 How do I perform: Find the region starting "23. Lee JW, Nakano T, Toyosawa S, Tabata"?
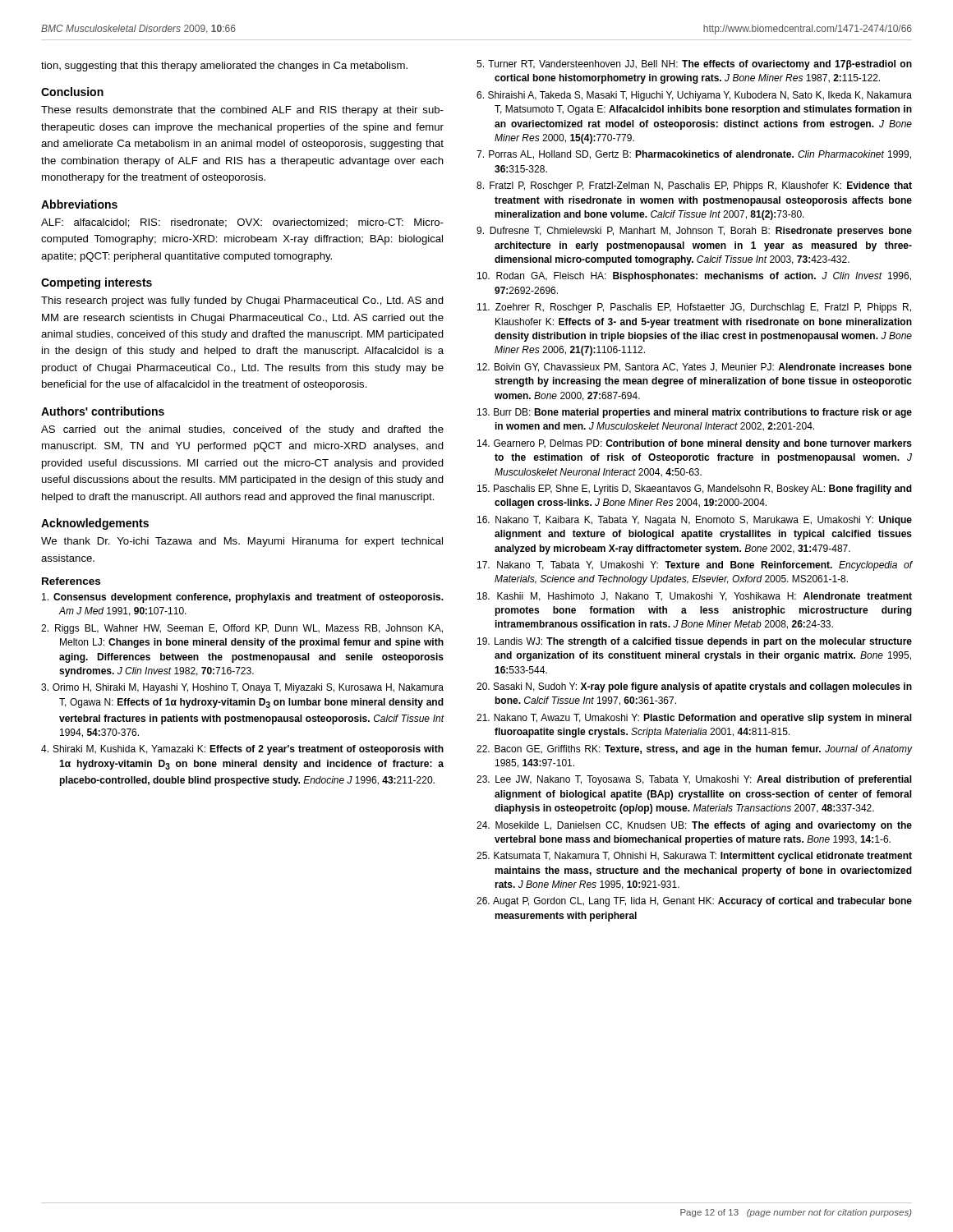click(x=694, y=794)
